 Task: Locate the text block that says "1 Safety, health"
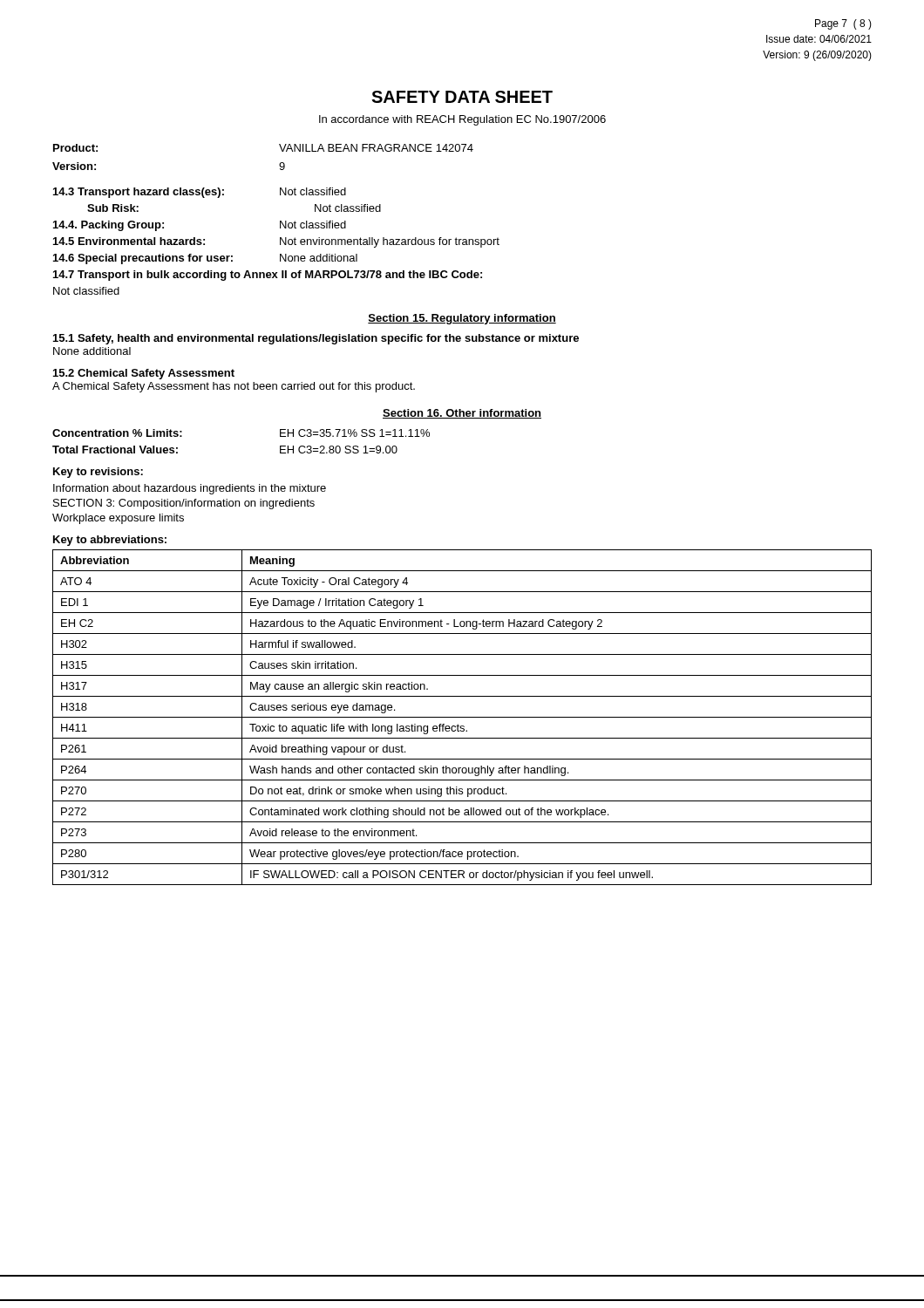click(x=316, y=344)
